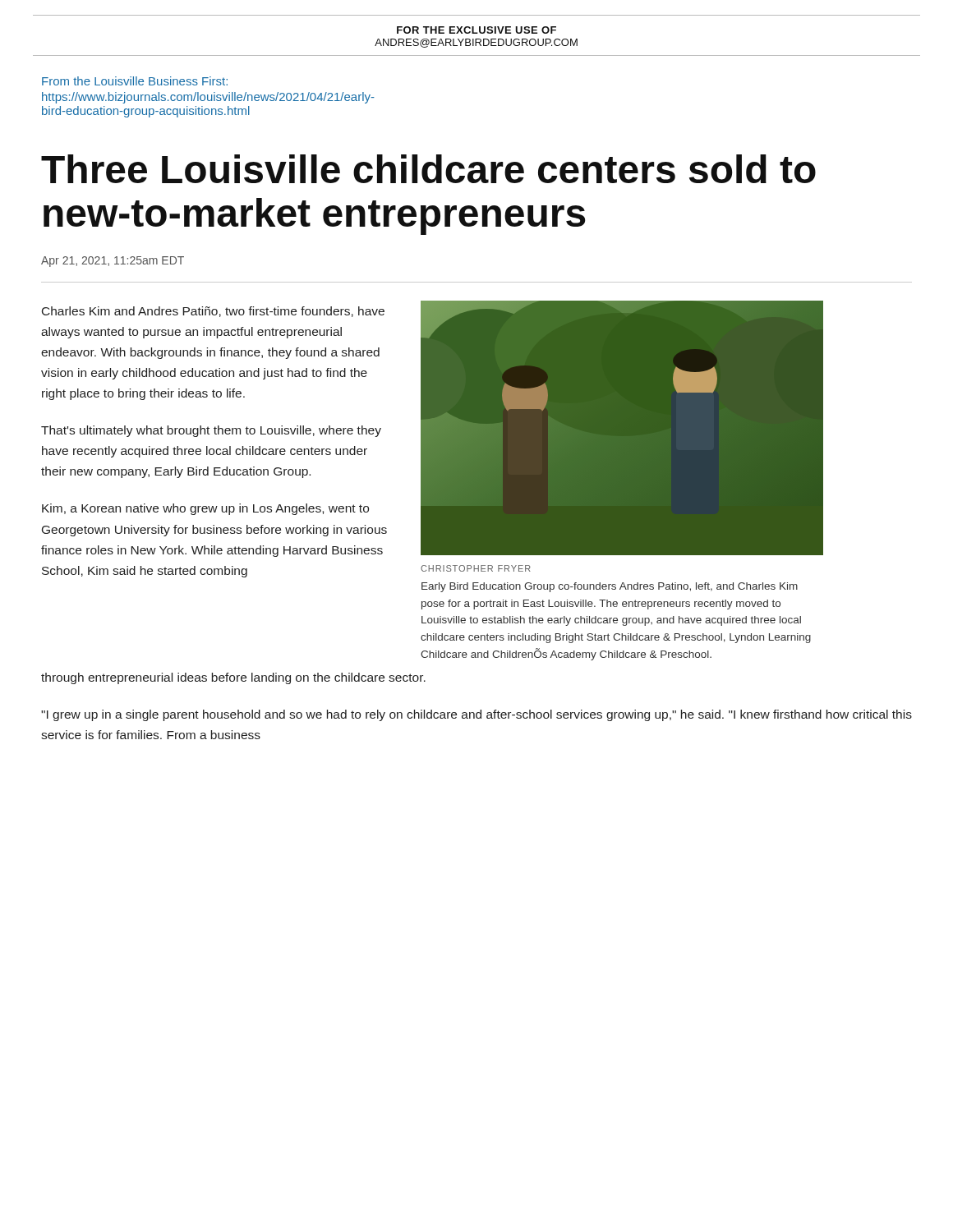Where does it say "From the Louisville Business First: https://www.bizjournals.com/louisville/news/2021/04/21/early-bird-education-group-acquisitions.html"?
953x1232 pixels.
pos(135,81)
